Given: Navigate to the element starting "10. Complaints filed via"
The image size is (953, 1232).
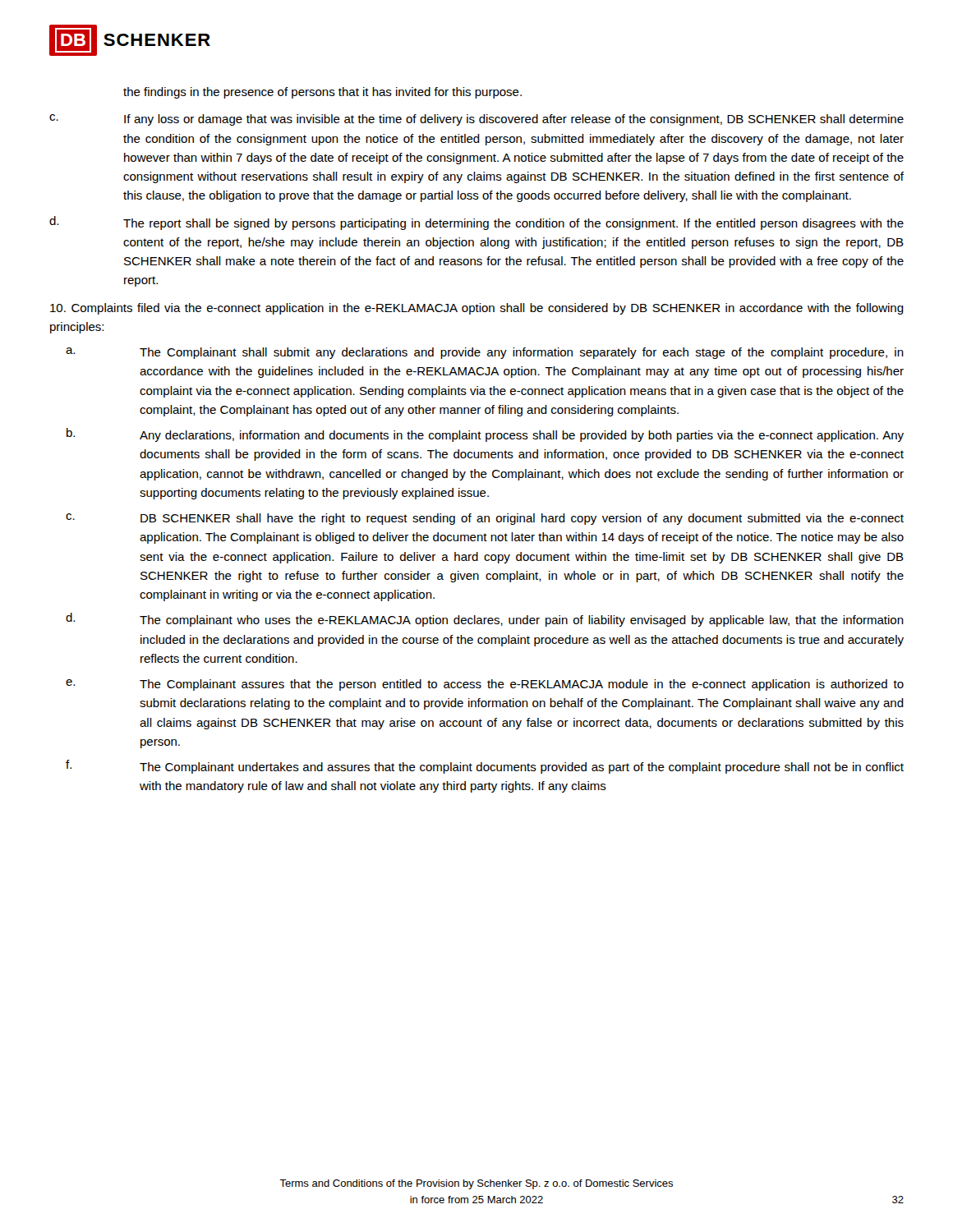Looking at the screenshot, I should pos(476,317).
